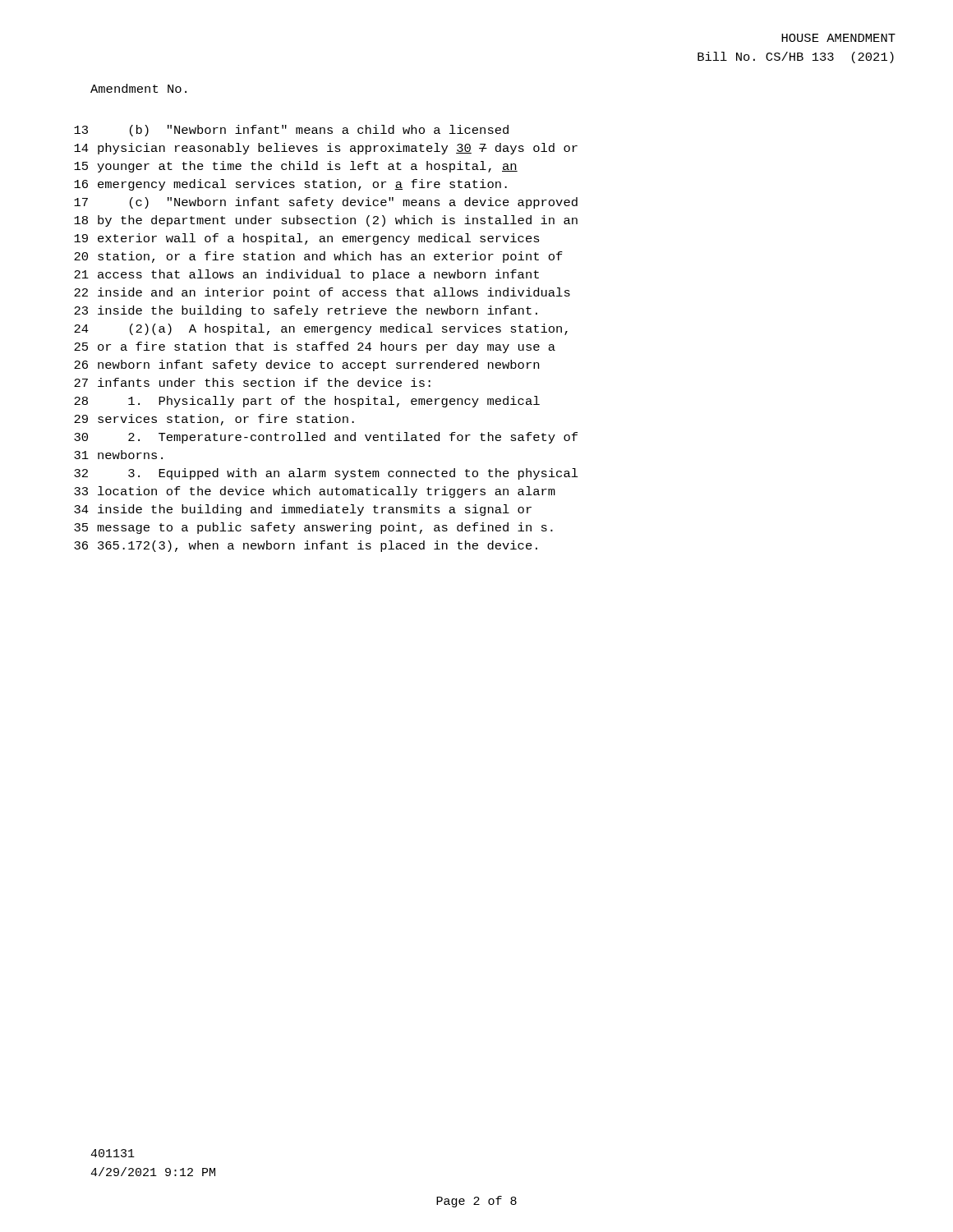Select the element starting "27 infants under this section"
Image resolution: width=953 pixels, height=1232 pixels.
coord(252,382)
